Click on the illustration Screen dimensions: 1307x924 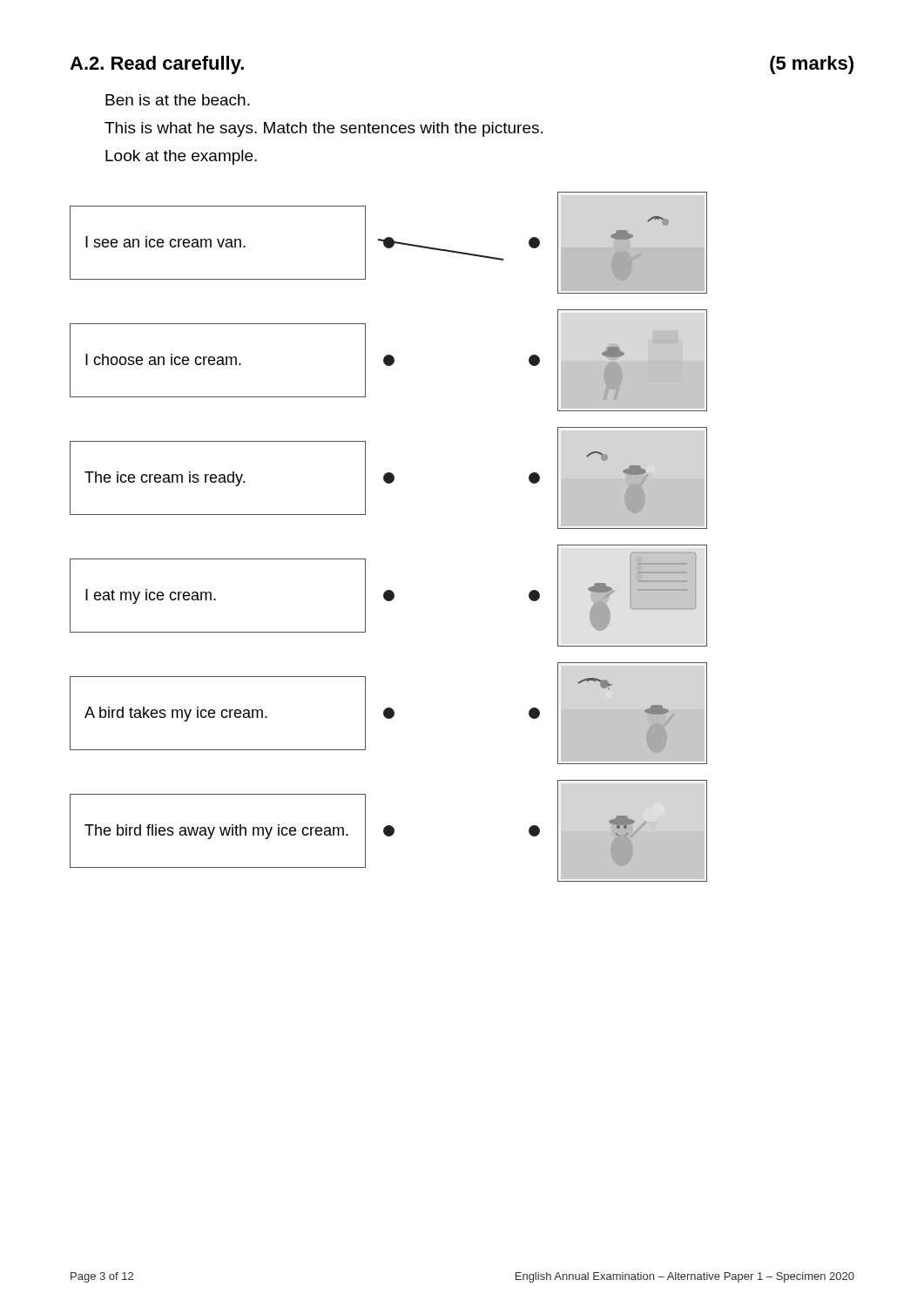point(462,537)
